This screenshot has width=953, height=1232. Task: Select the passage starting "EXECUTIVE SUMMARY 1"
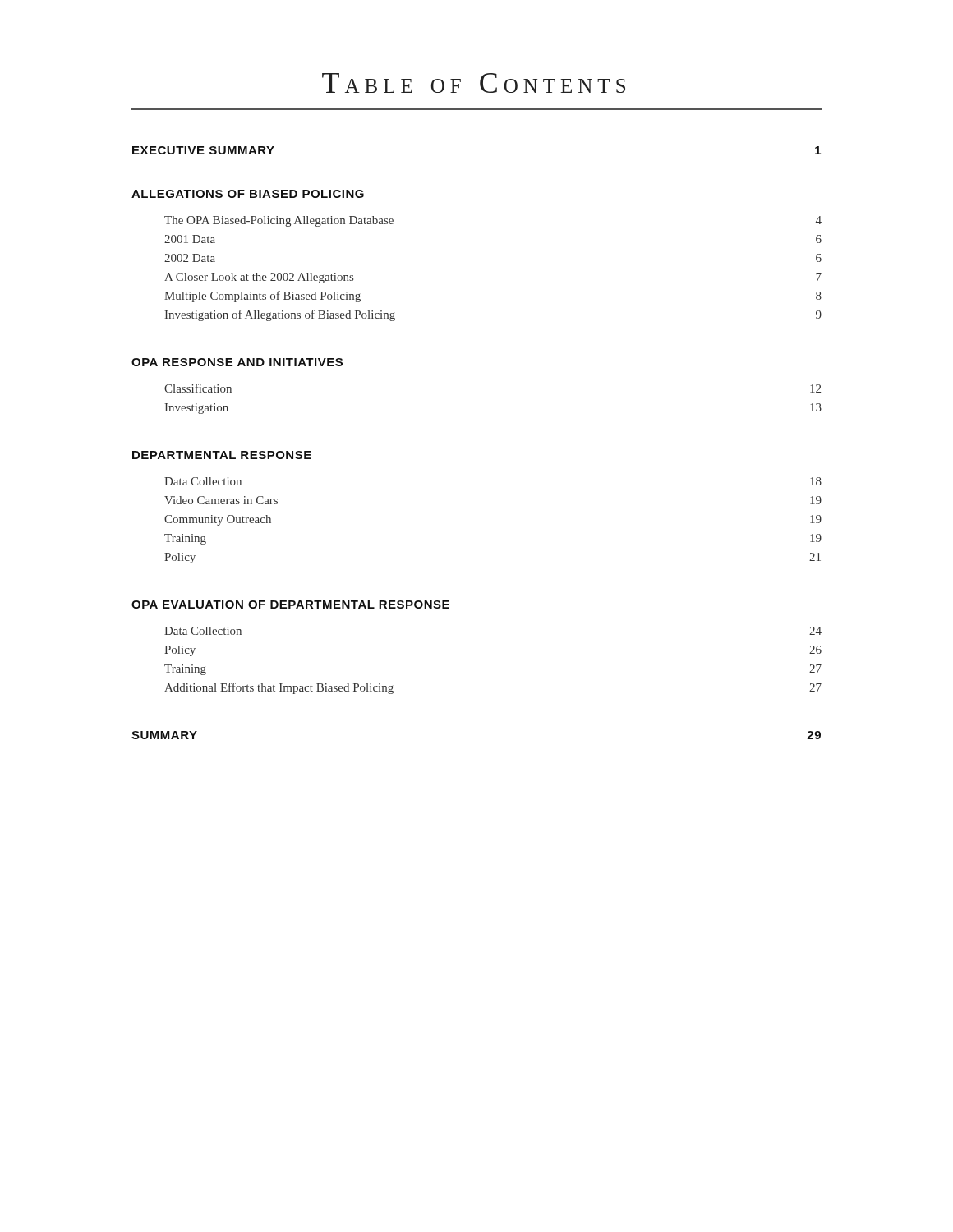point(201,150)
